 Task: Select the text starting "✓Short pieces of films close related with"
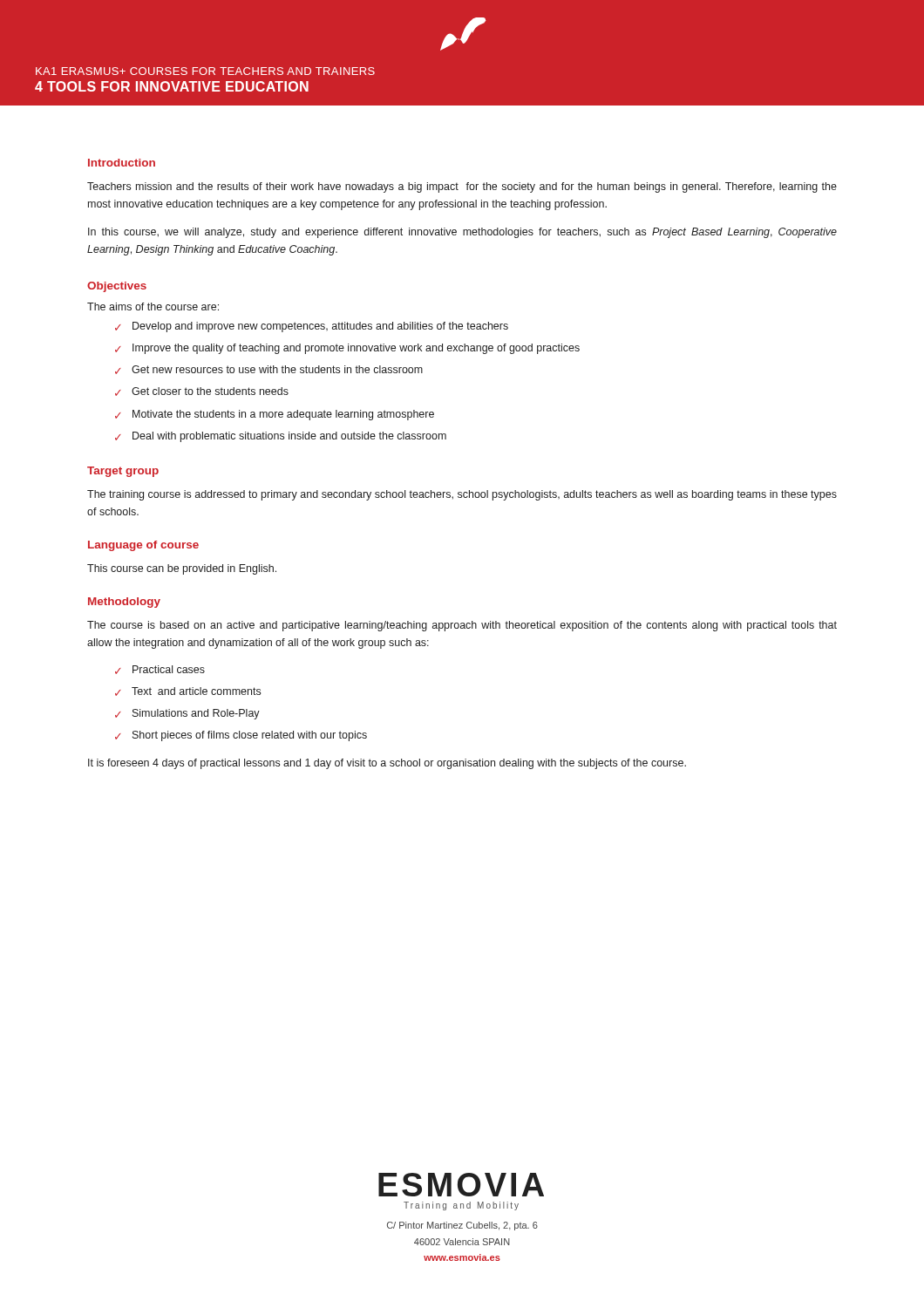(x=240, y=737)
